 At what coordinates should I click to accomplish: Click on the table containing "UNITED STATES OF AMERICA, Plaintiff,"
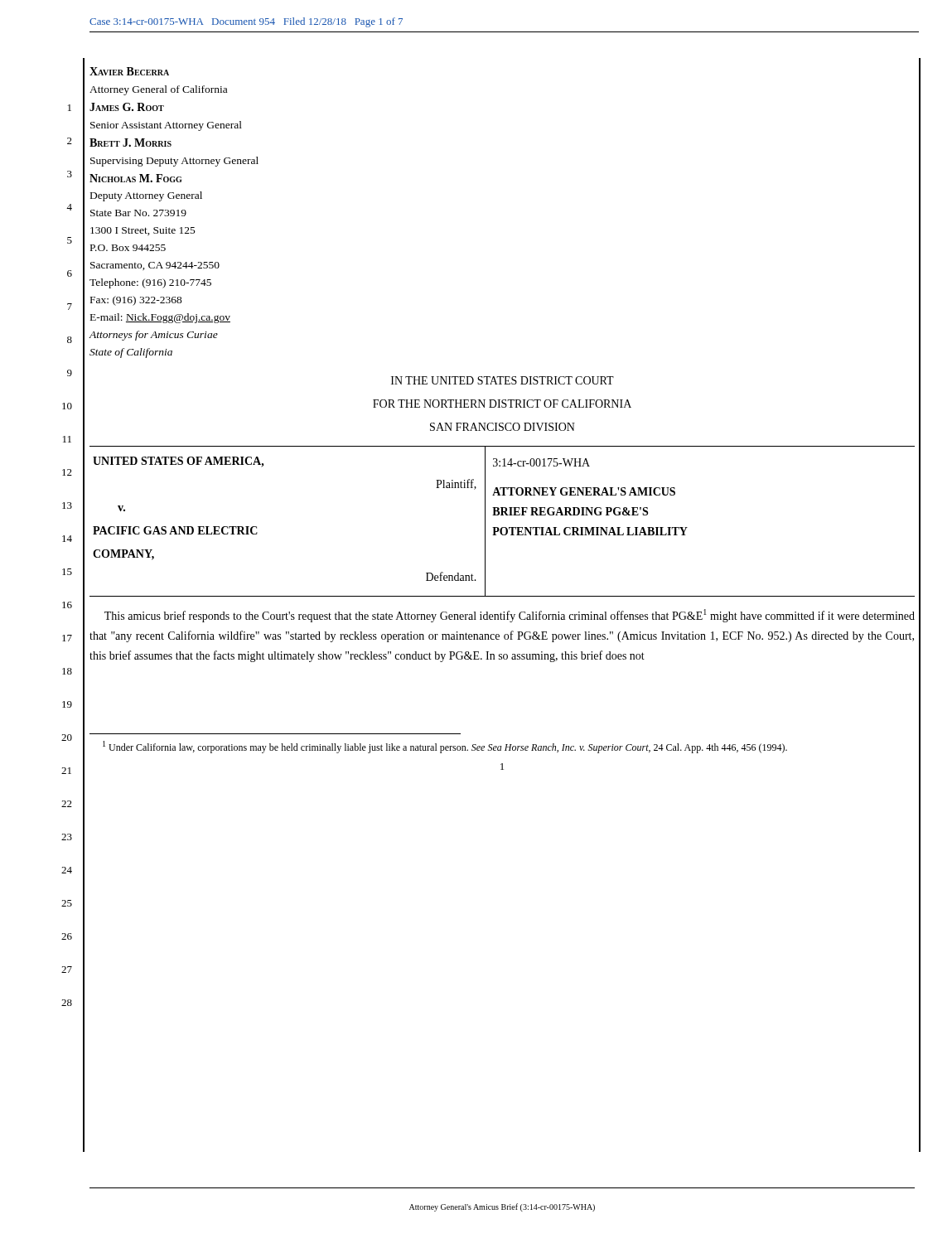(502, 521)
